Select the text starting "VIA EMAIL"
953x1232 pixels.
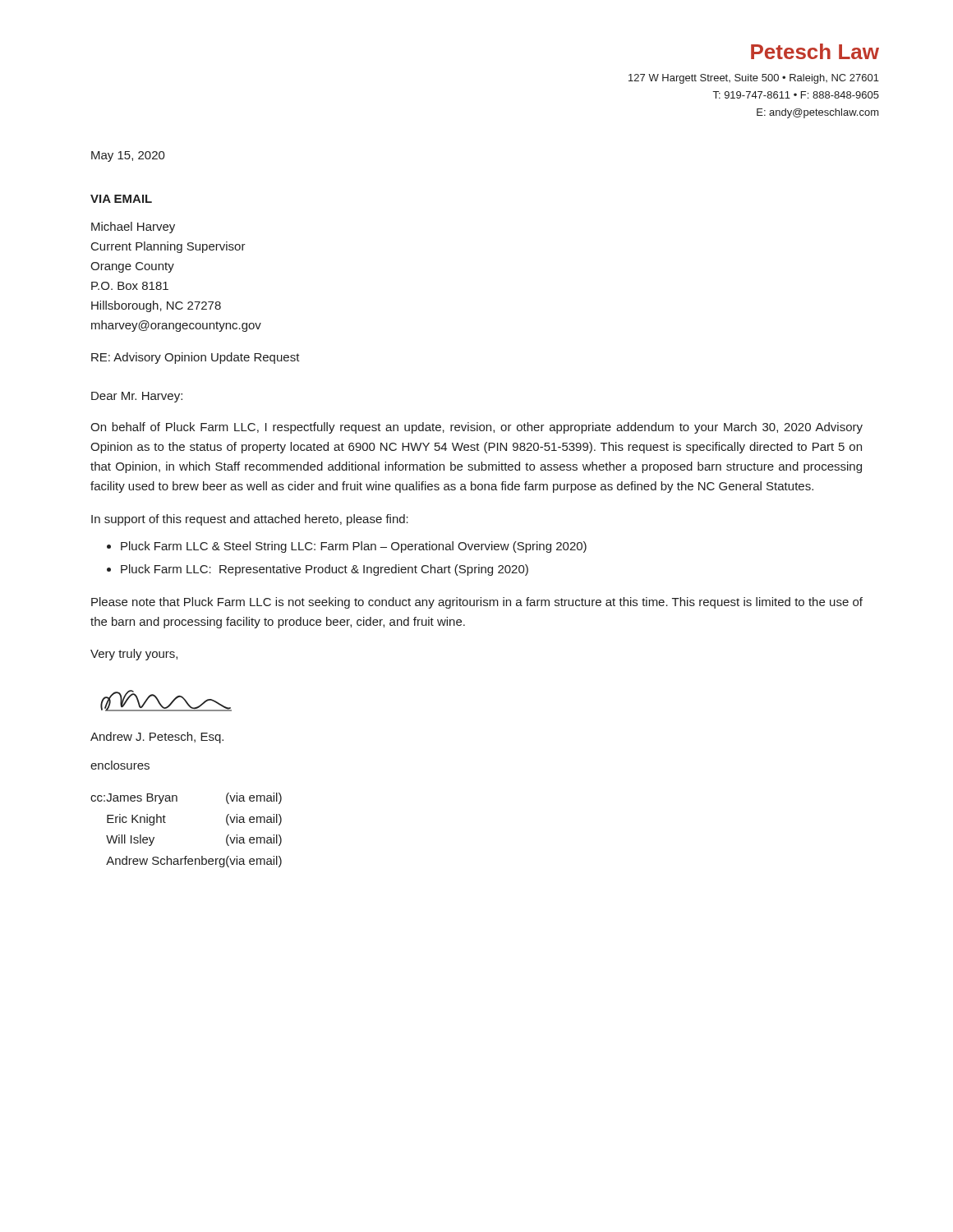pyautogui.click(x=121, y=198)
